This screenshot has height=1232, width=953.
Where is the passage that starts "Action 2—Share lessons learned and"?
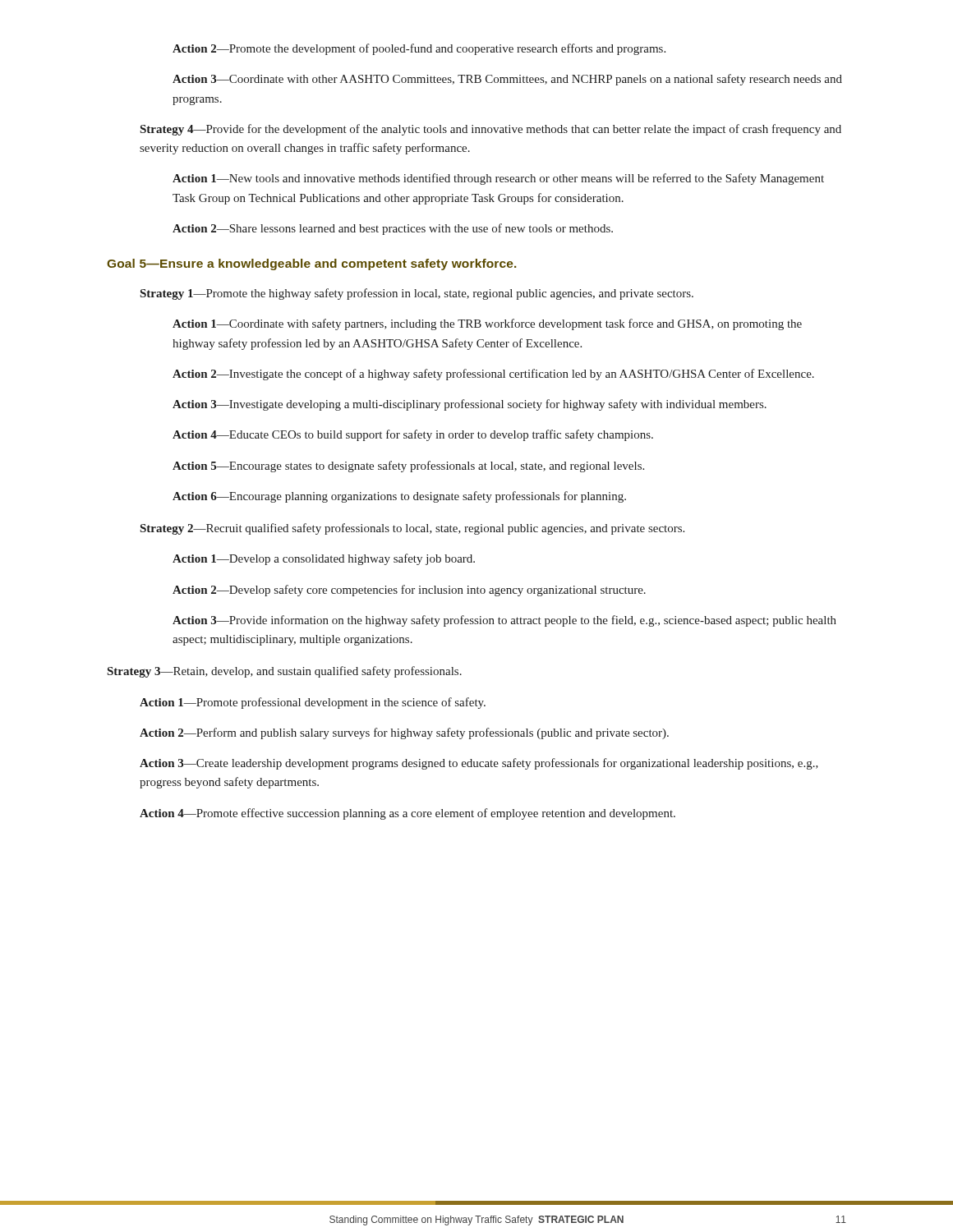(393, 228)
